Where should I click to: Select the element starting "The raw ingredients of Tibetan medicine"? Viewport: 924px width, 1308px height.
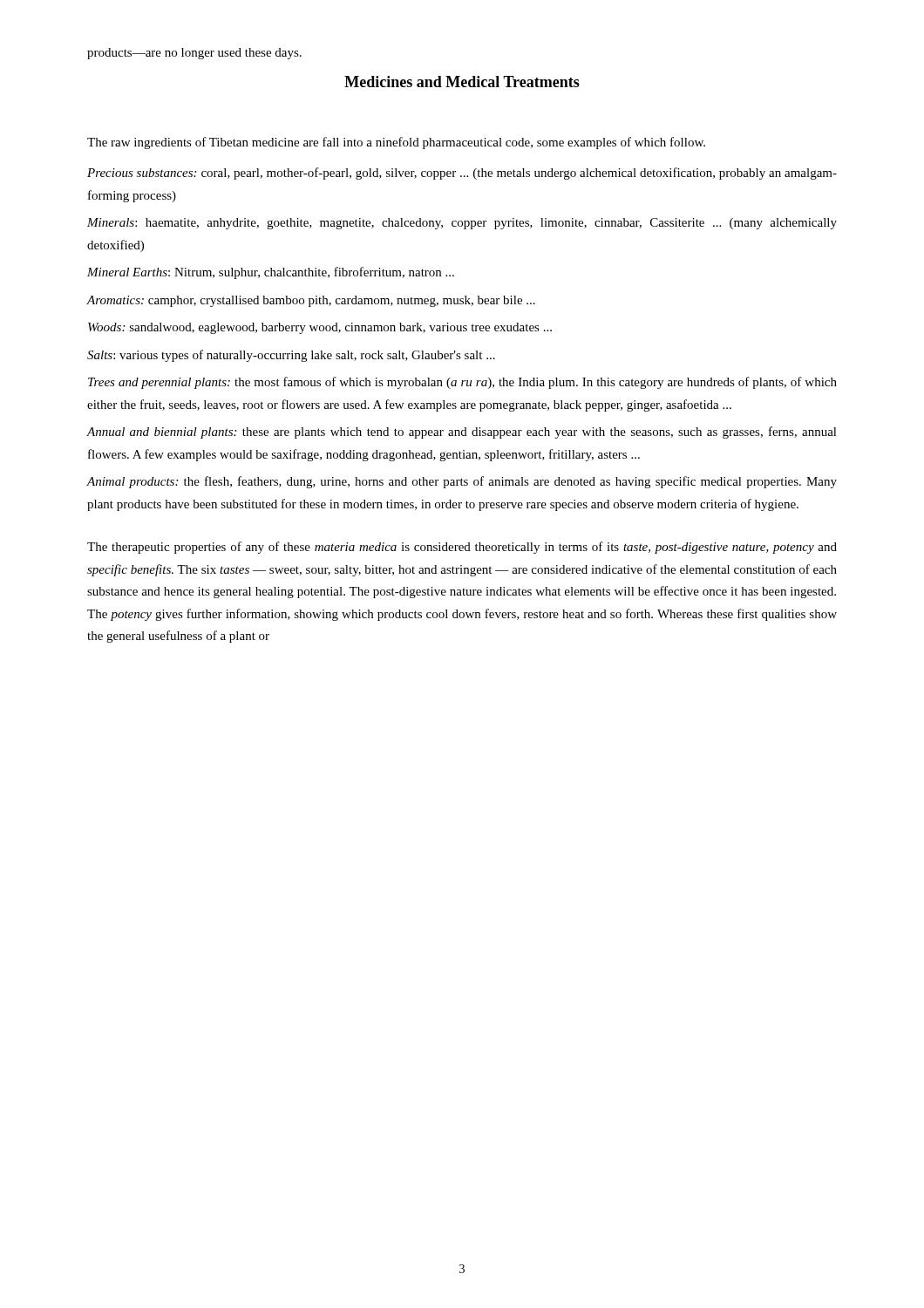click(397, 142)
